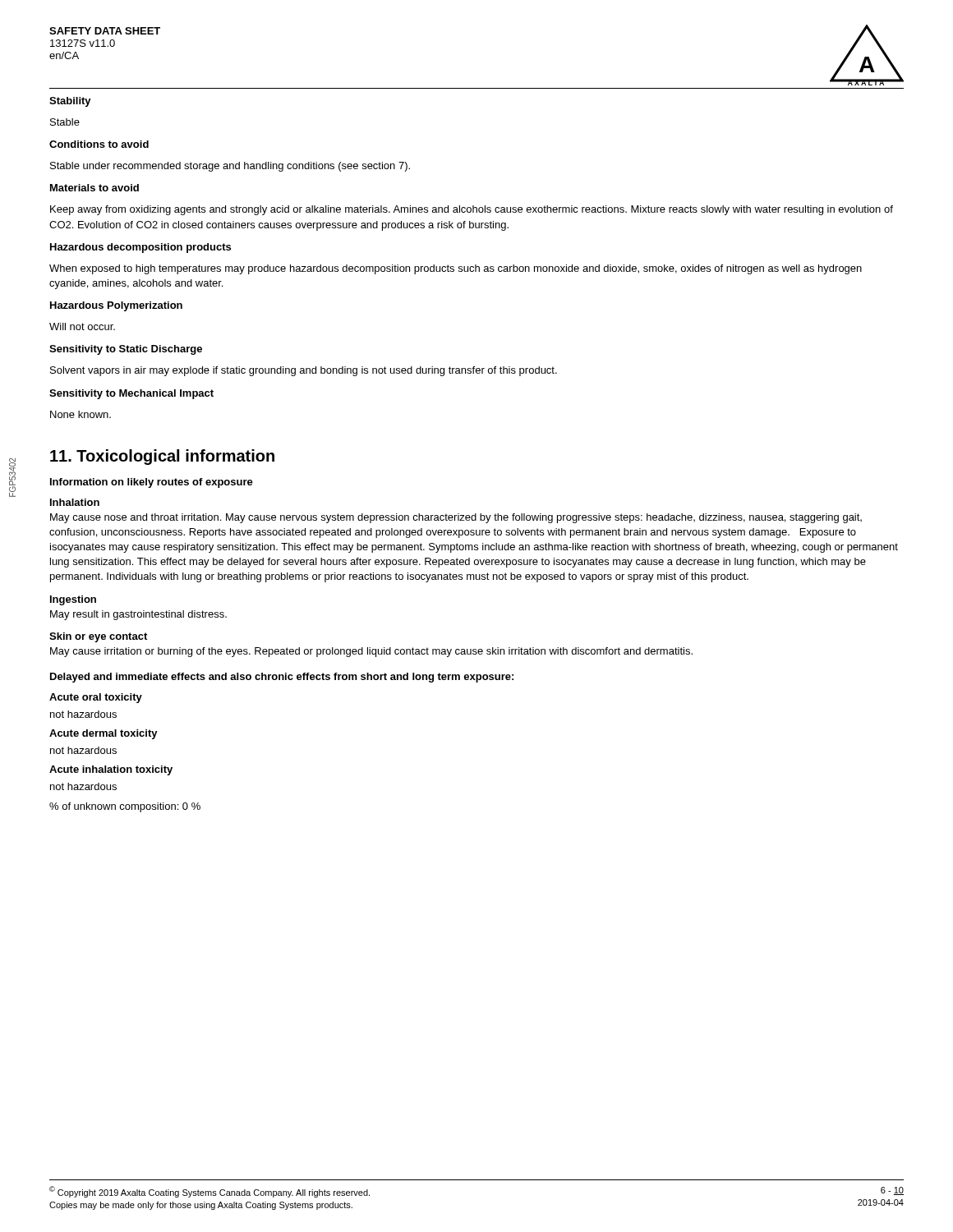Click on the text block that says "Solvent vapors in air may explode if static"
The image size is (953, 1232).
[476, 371]
